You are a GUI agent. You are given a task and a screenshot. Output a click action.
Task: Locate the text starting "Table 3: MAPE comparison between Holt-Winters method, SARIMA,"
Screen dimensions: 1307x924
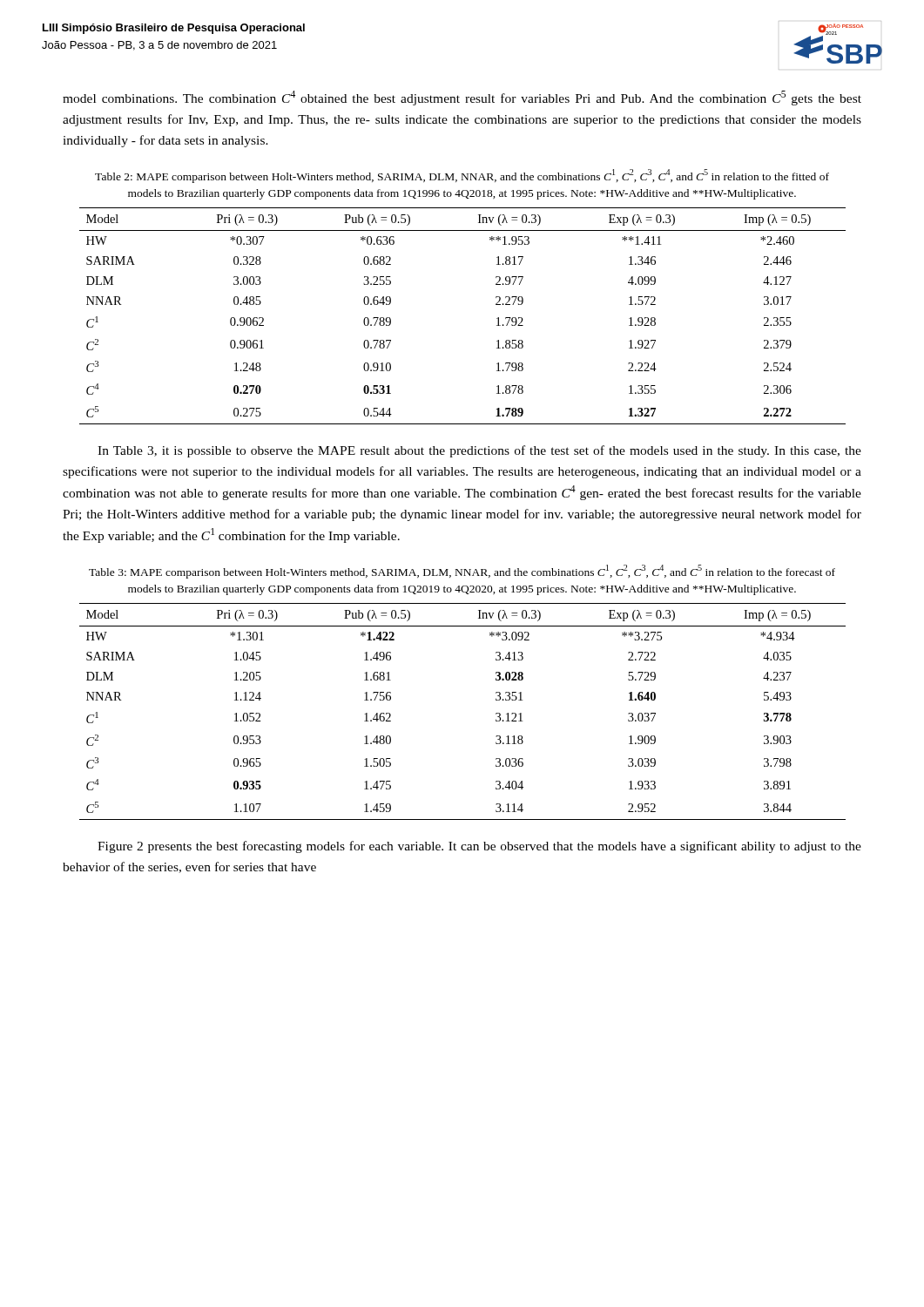[x=462, y=579]
